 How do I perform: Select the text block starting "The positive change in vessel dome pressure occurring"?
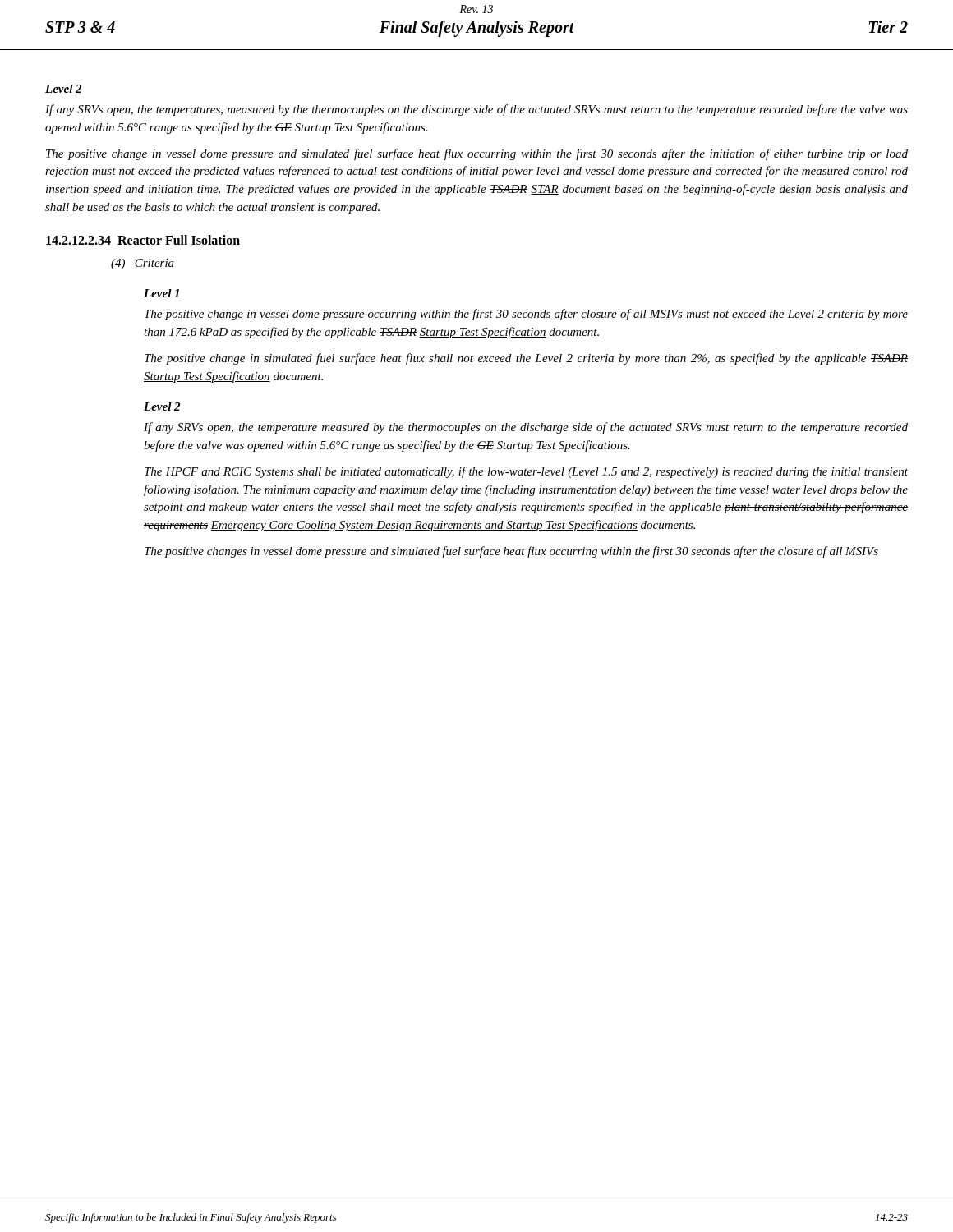click(526, 323)
